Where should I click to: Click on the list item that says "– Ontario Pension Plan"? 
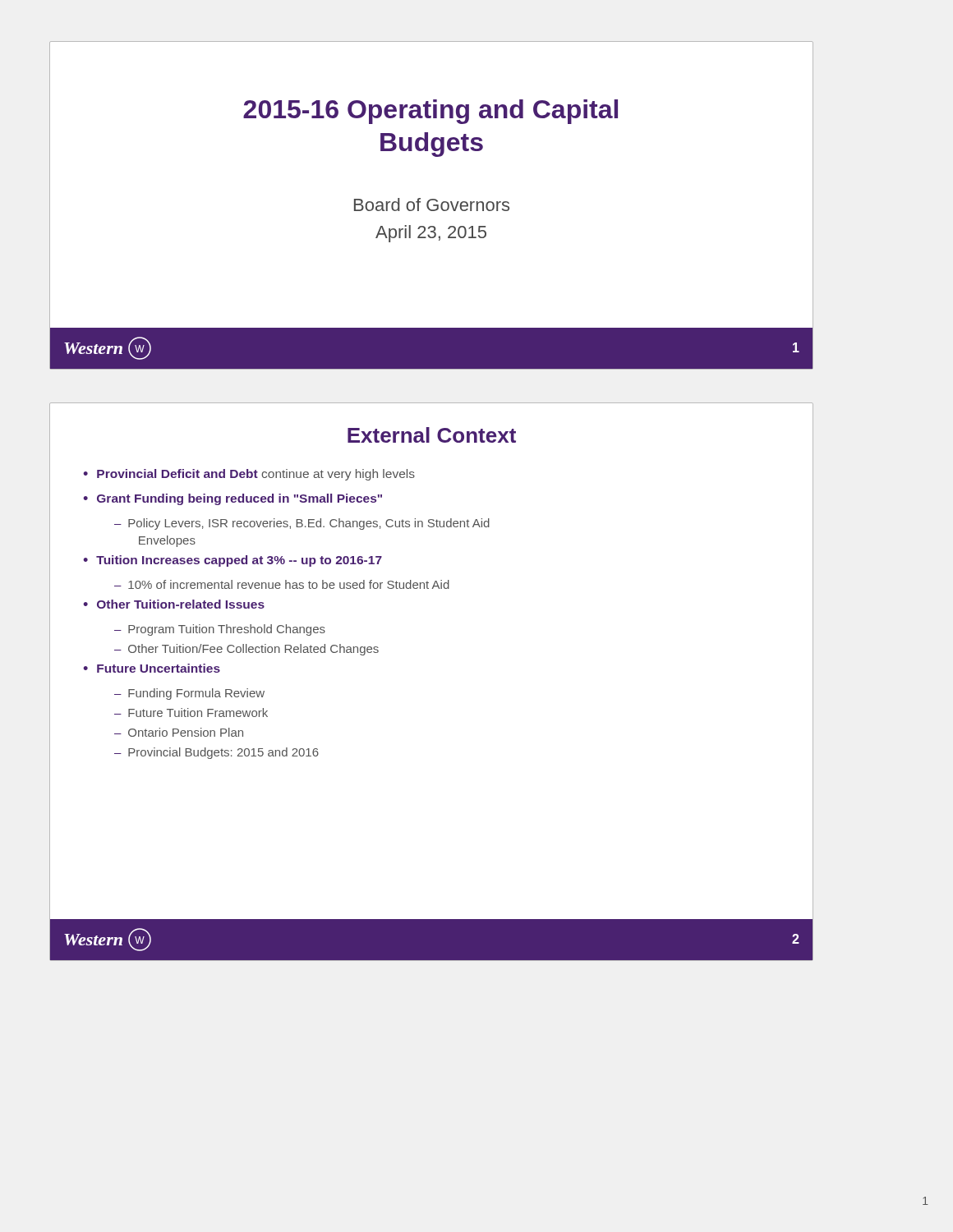click(x=179, y=732)
